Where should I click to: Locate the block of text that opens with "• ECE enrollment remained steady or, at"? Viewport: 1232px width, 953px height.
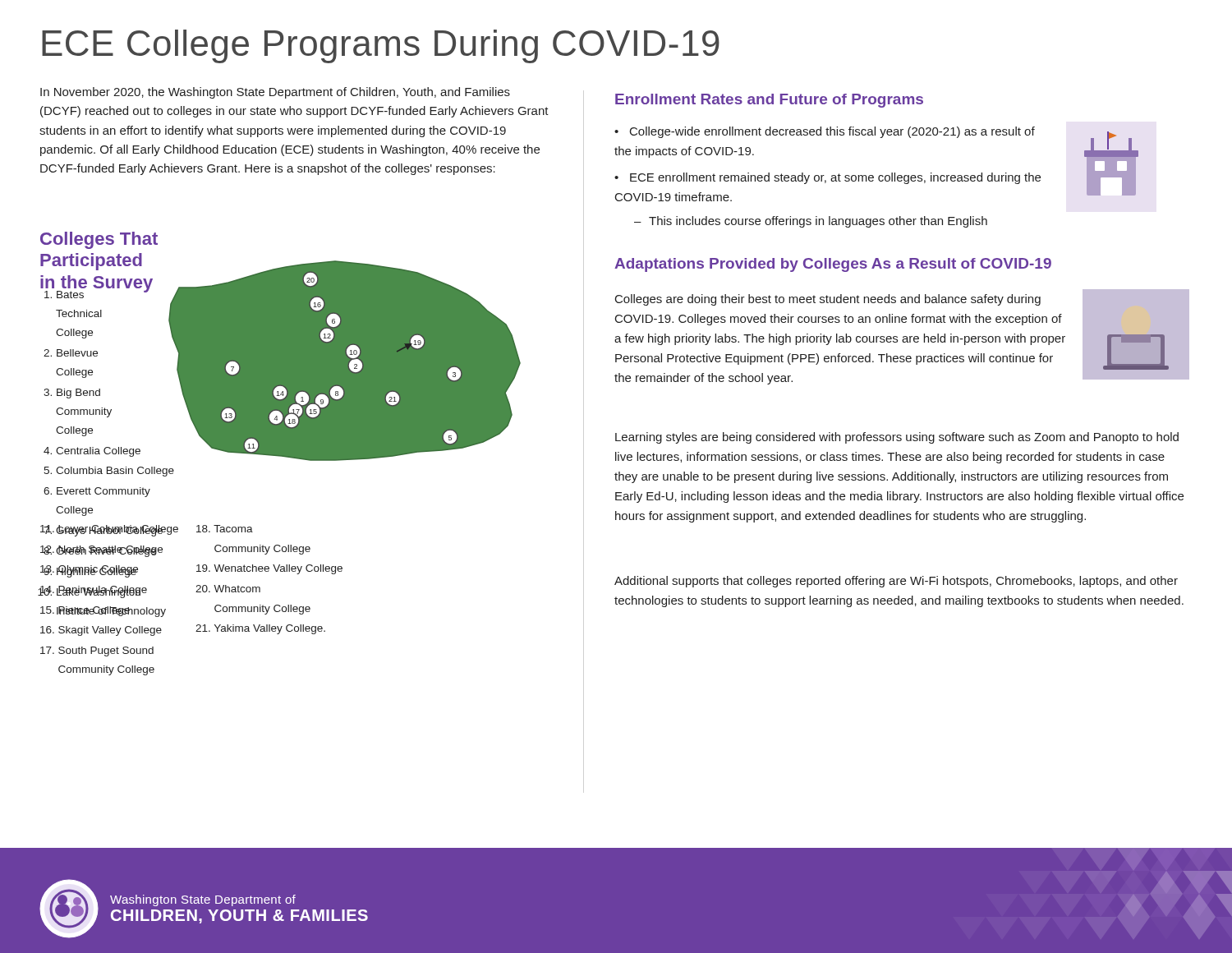click(828, 187)
